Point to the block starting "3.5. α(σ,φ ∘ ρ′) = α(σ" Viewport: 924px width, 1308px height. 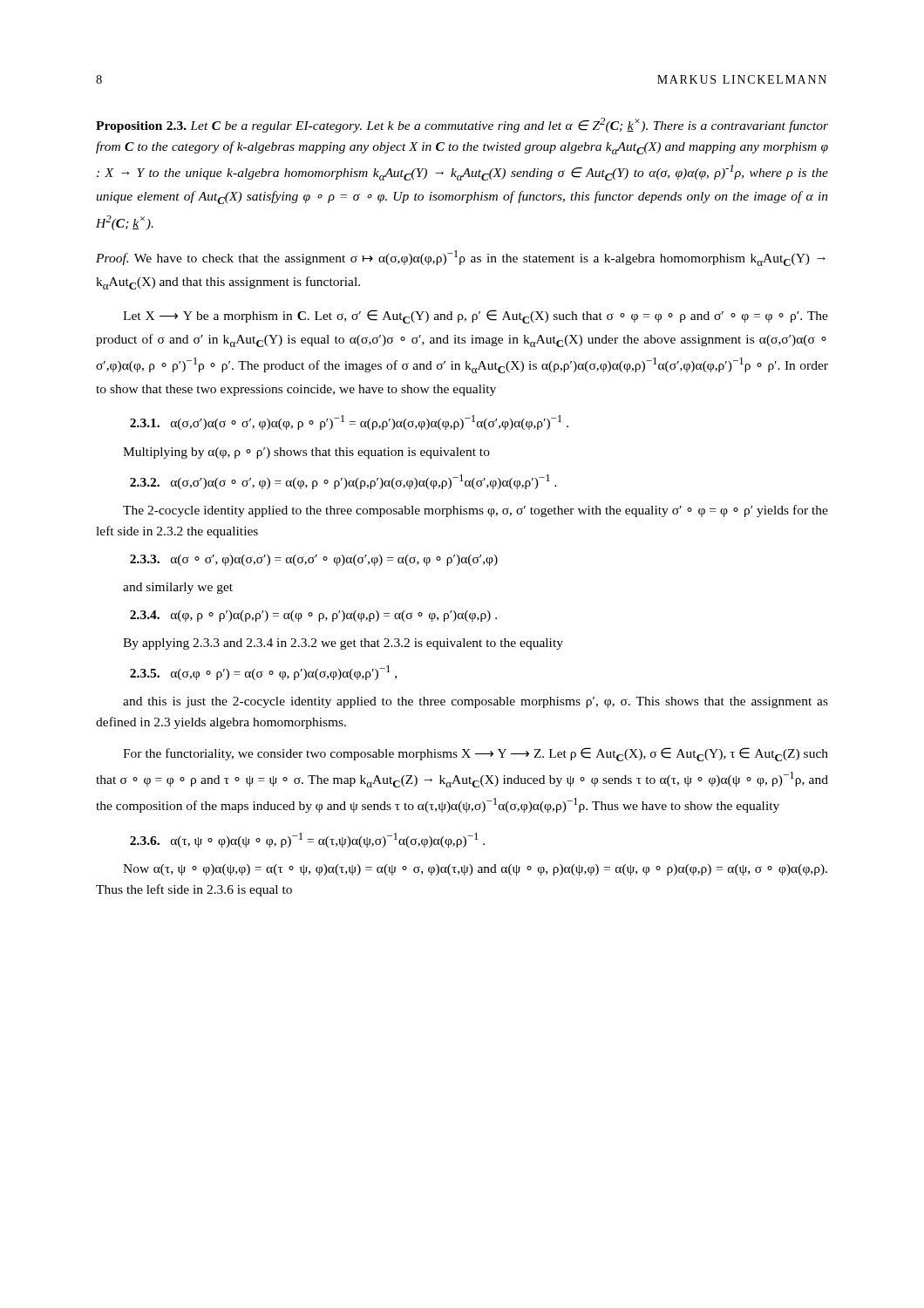[x=264, y=671]
